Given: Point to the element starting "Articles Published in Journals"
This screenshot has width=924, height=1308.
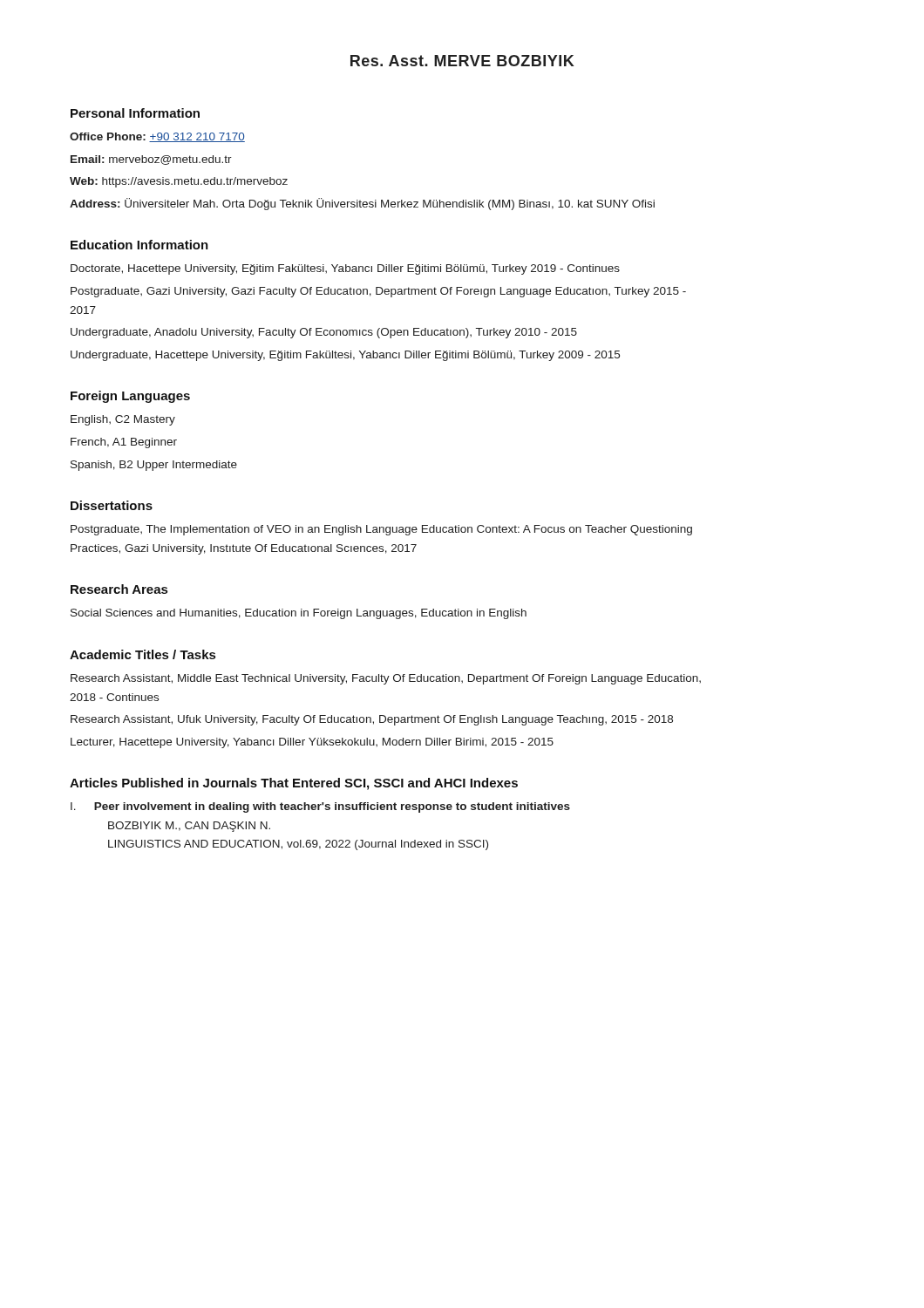Looking at the screenshot, I should click(462, 783).
